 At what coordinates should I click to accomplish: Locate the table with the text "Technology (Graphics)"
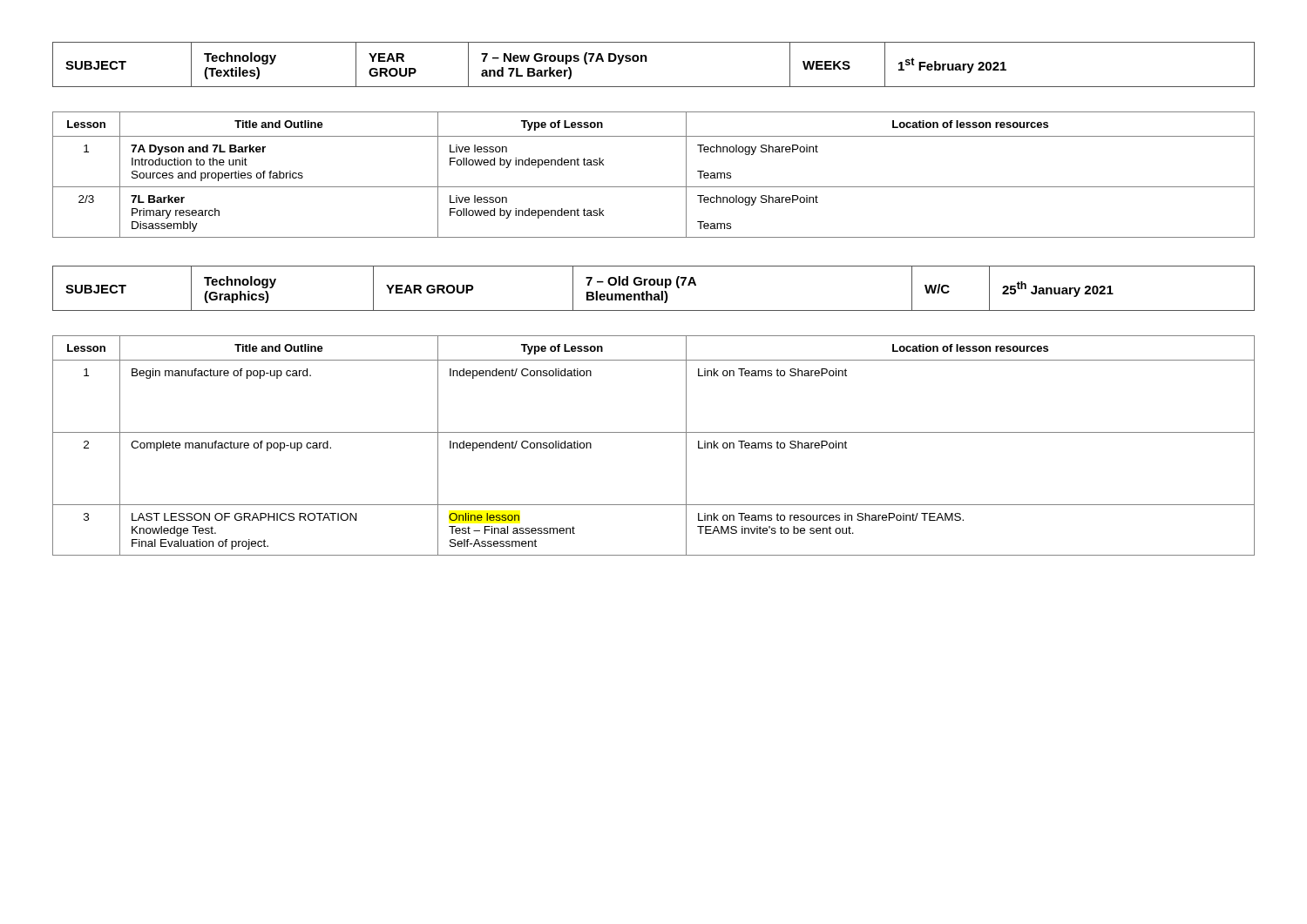[654, 288]
